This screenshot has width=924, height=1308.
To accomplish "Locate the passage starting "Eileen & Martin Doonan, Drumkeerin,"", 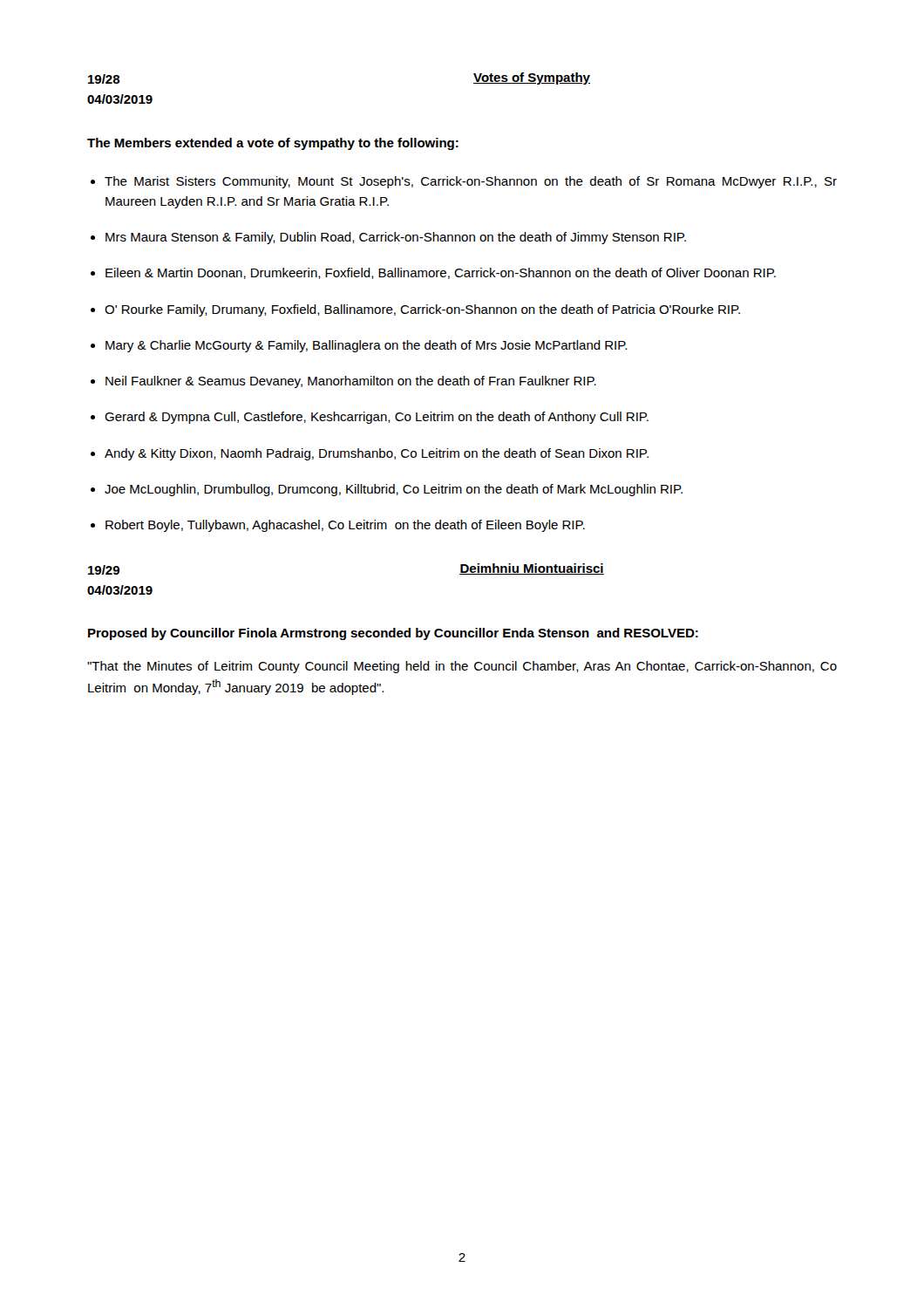I will coord(441,273).
